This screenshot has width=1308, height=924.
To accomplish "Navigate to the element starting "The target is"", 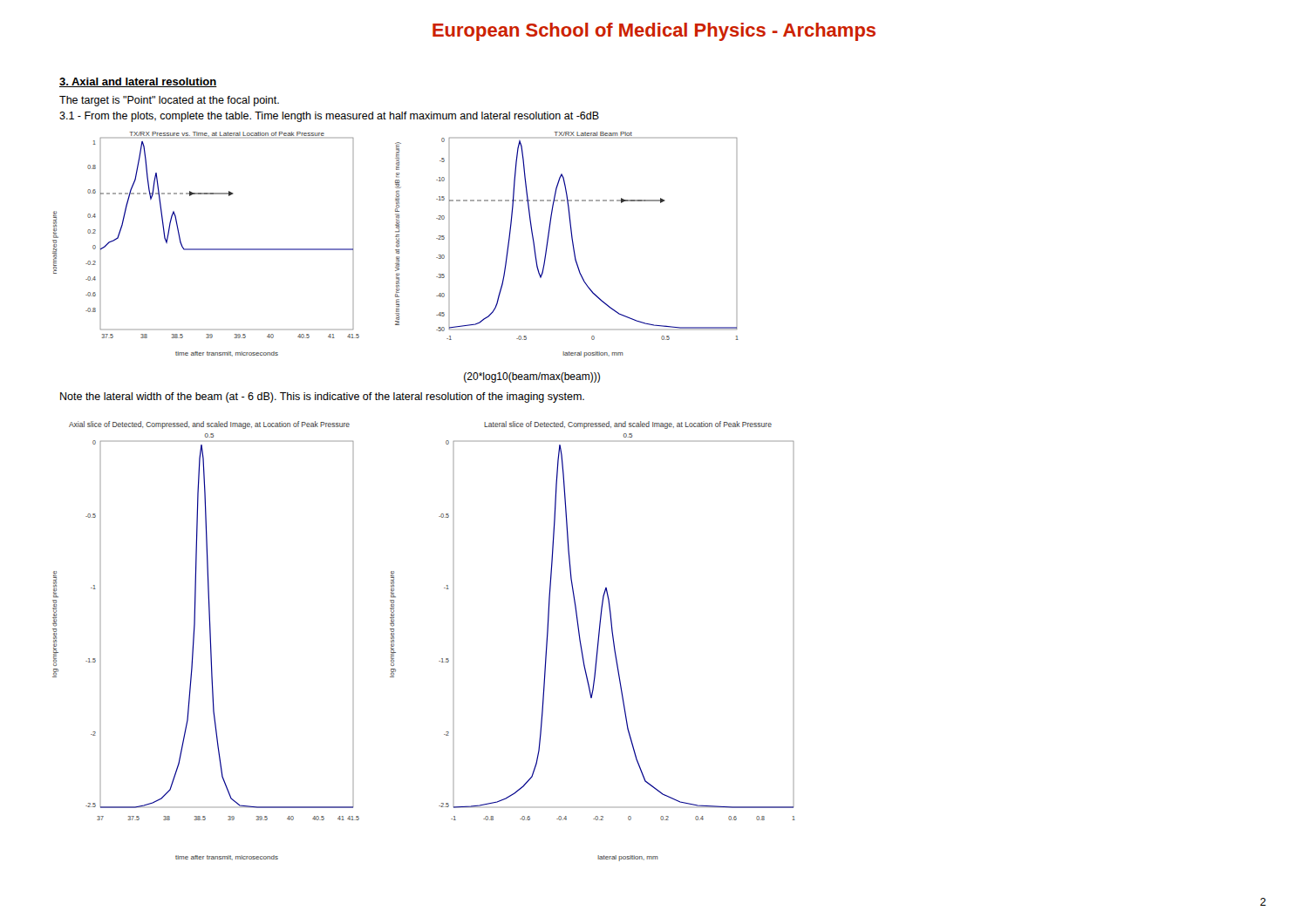I will 170,100.
